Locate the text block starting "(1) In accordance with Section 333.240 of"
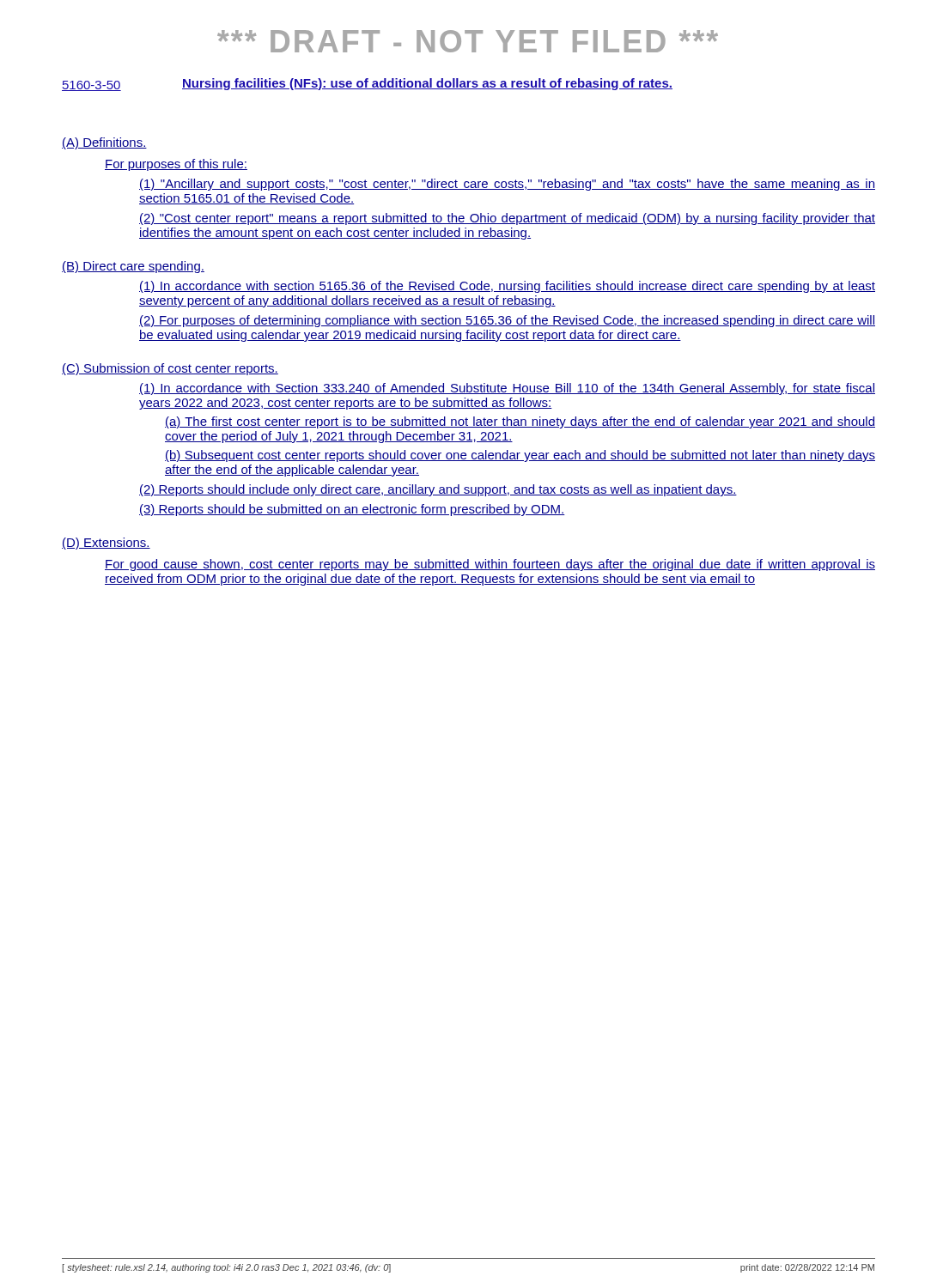937x1288 pixels. point(507,395)
